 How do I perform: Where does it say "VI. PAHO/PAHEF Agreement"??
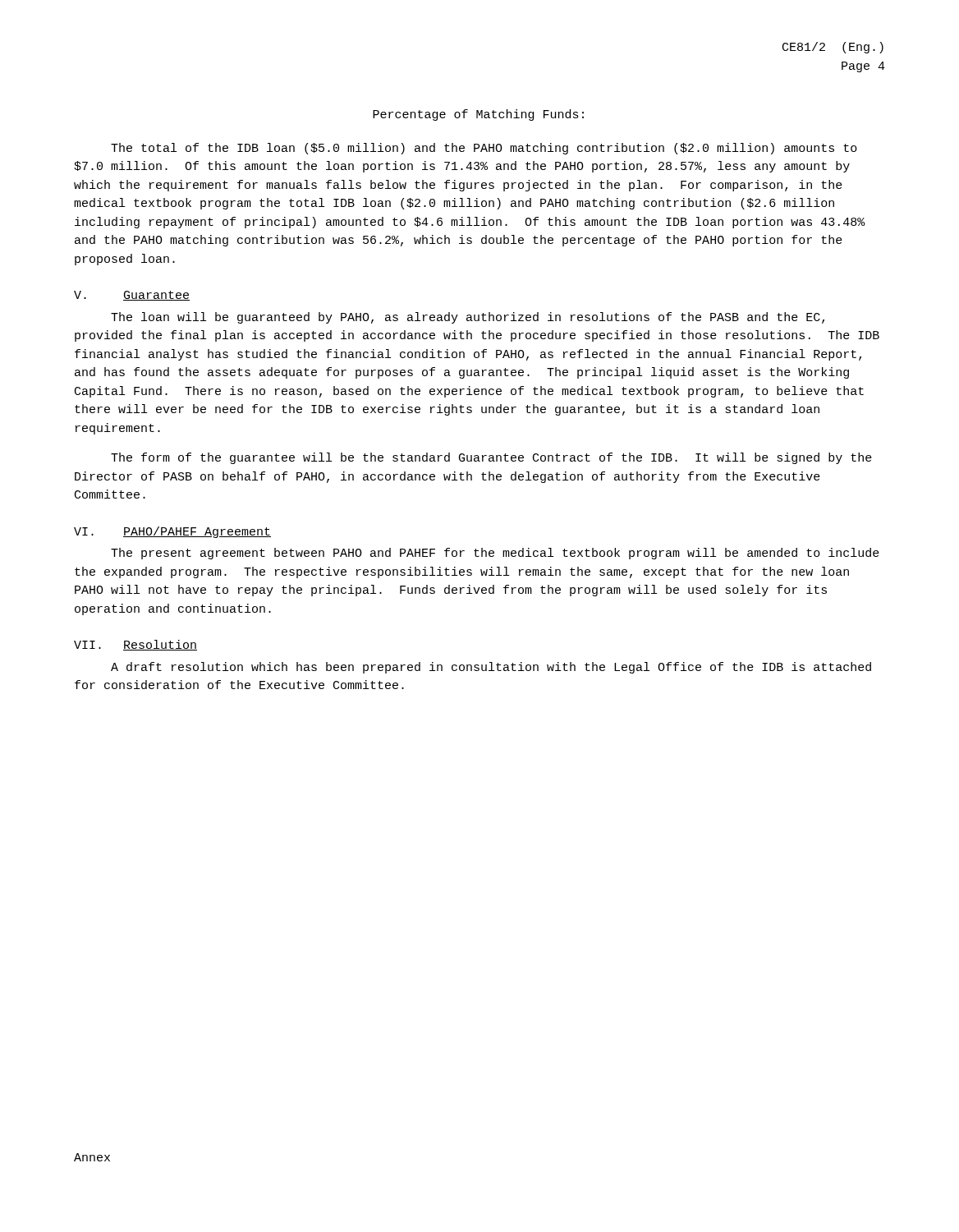(172, 533)
